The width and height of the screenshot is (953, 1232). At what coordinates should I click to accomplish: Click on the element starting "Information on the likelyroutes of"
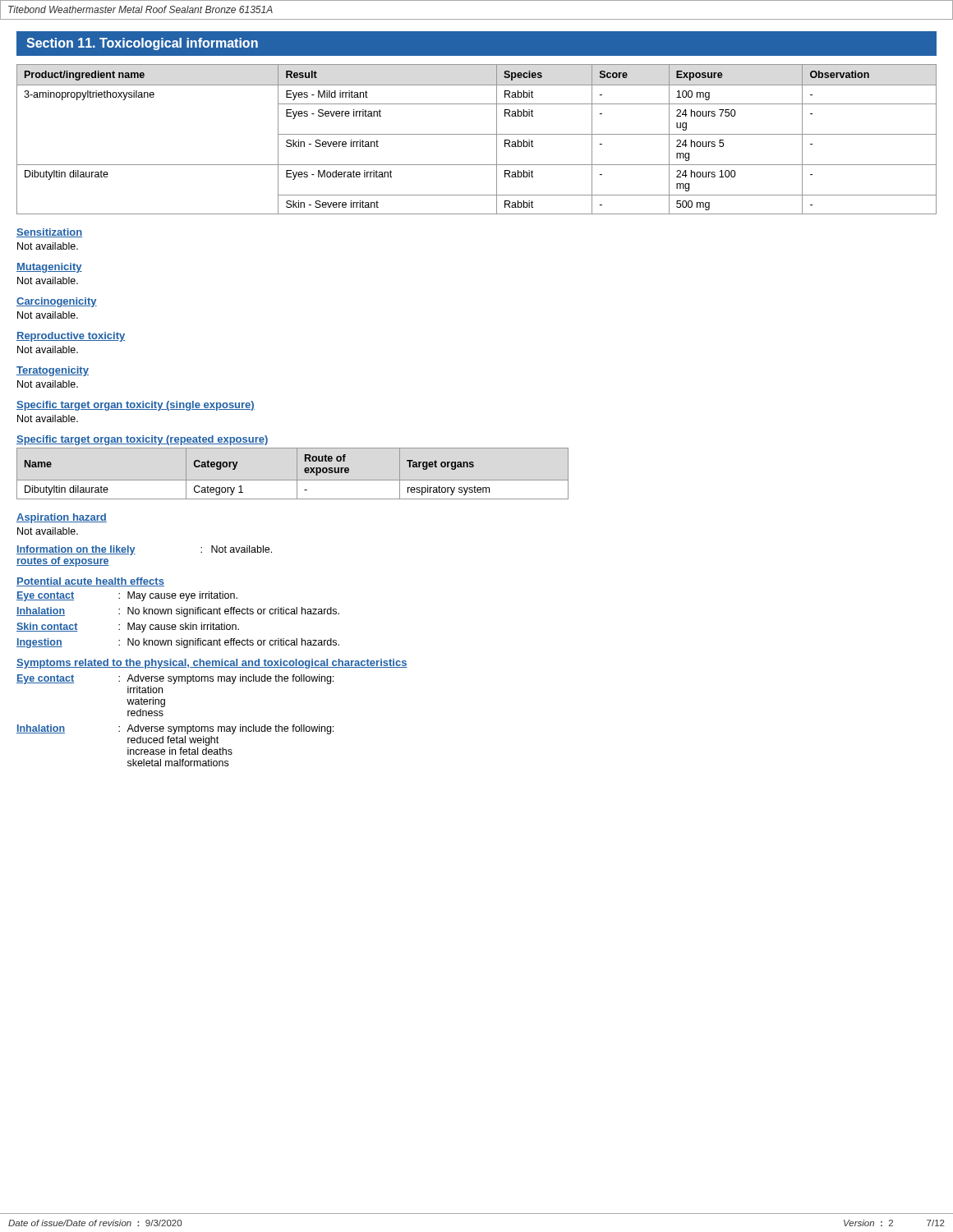tap(72, 550)
